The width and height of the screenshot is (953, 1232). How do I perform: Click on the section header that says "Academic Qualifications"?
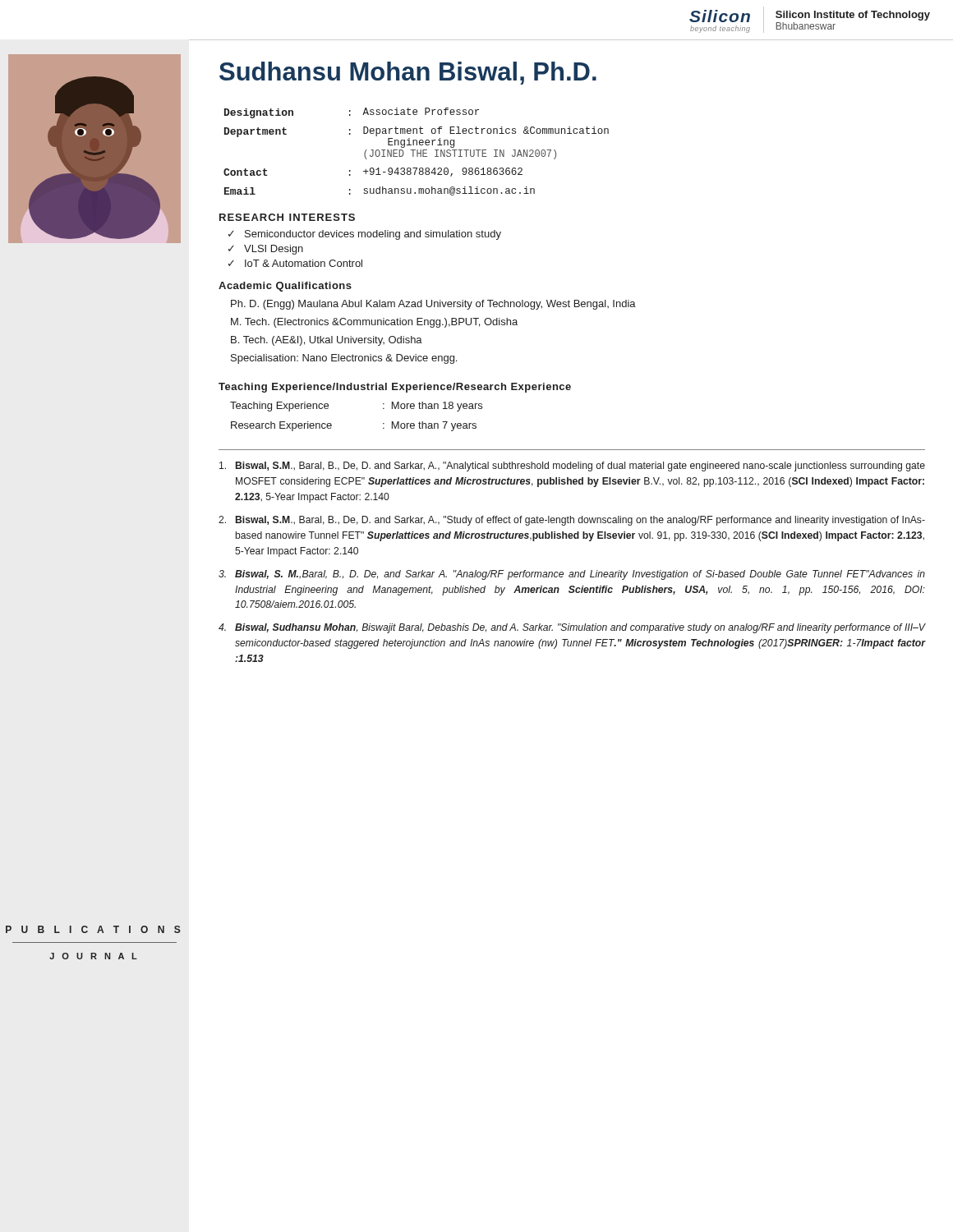click(285, 285)
